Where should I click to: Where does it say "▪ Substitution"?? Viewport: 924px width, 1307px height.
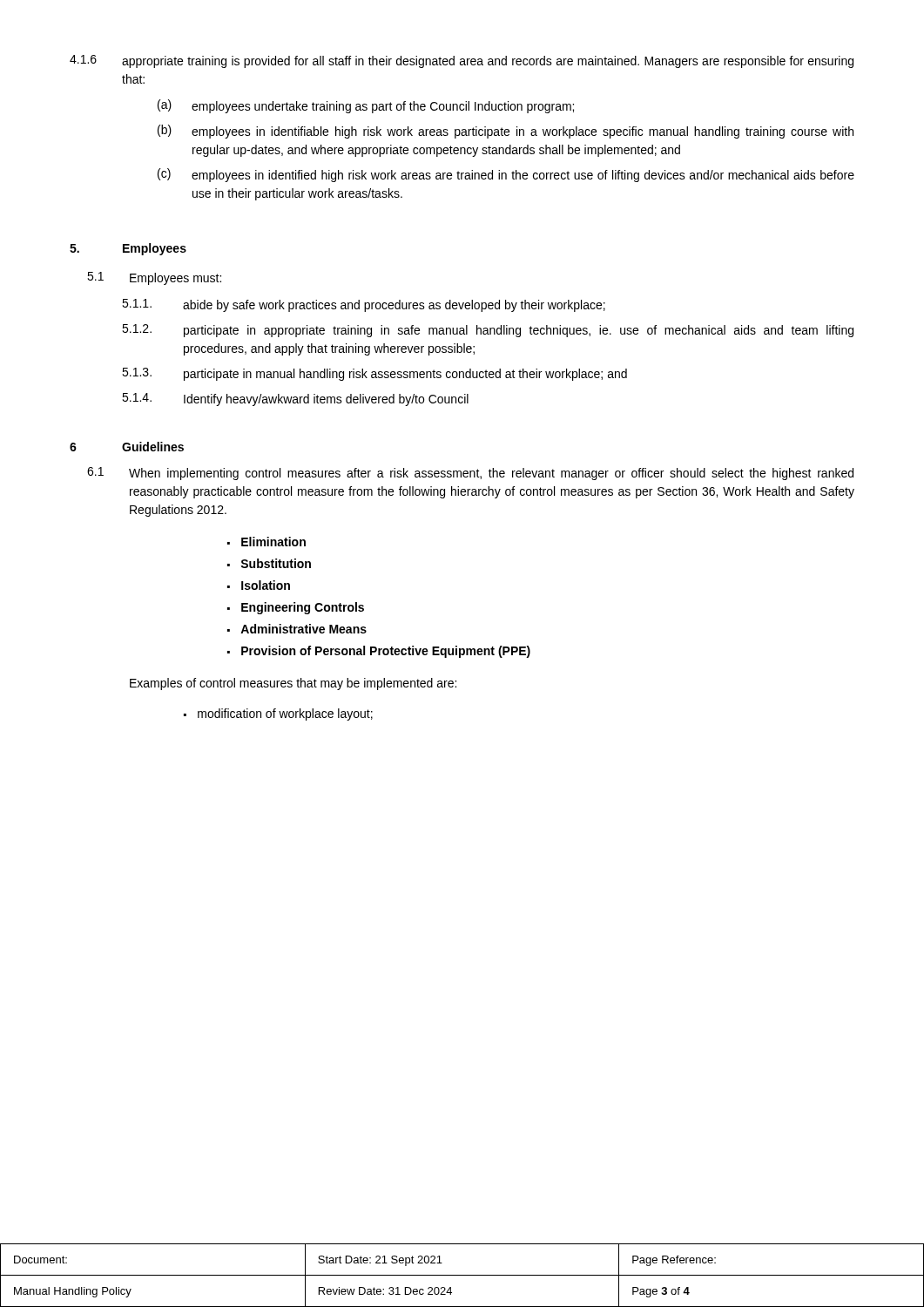[x=269, y=564]
